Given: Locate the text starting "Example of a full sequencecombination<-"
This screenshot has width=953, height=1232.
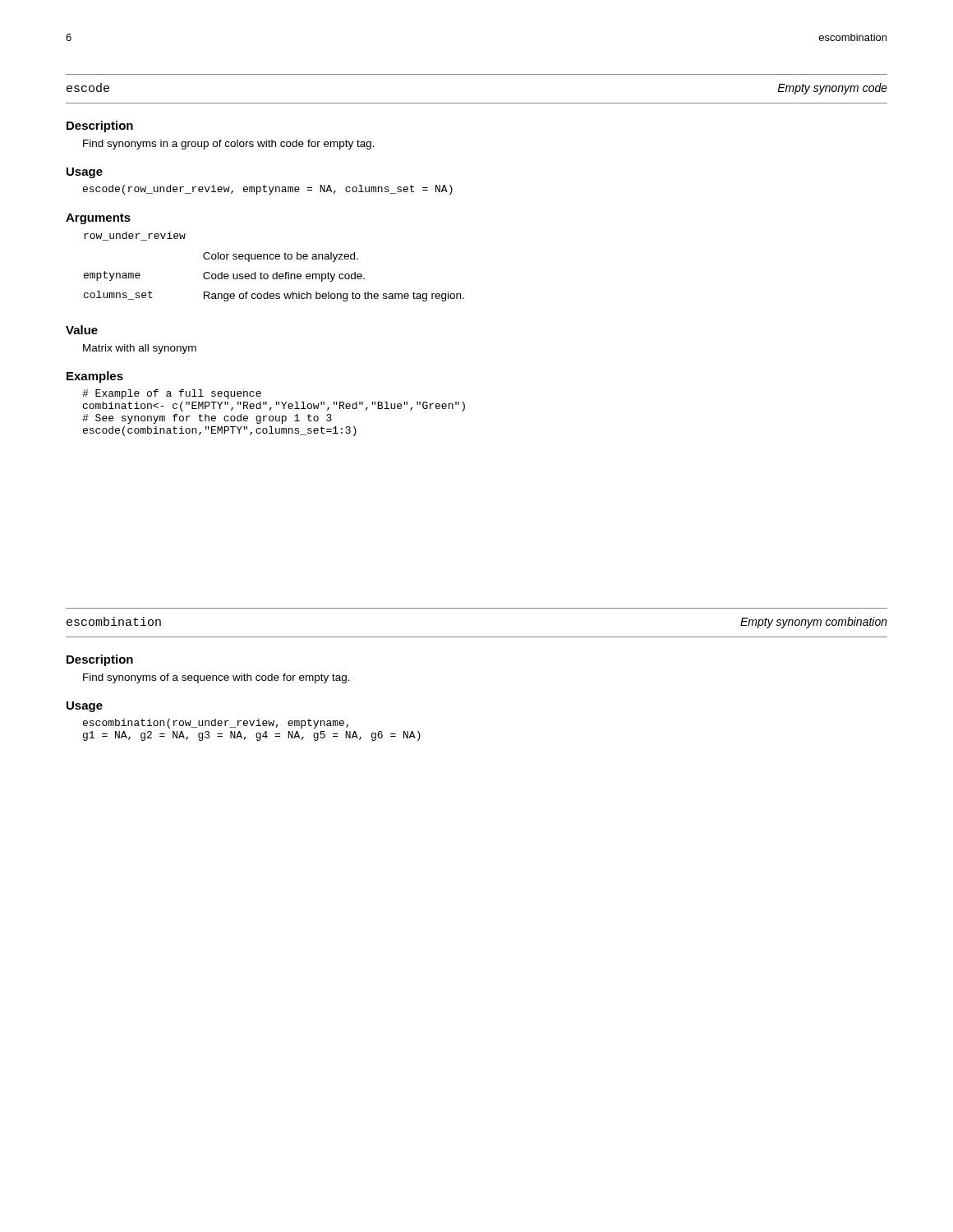Looking at the screenshot, I should click(274, 412).
